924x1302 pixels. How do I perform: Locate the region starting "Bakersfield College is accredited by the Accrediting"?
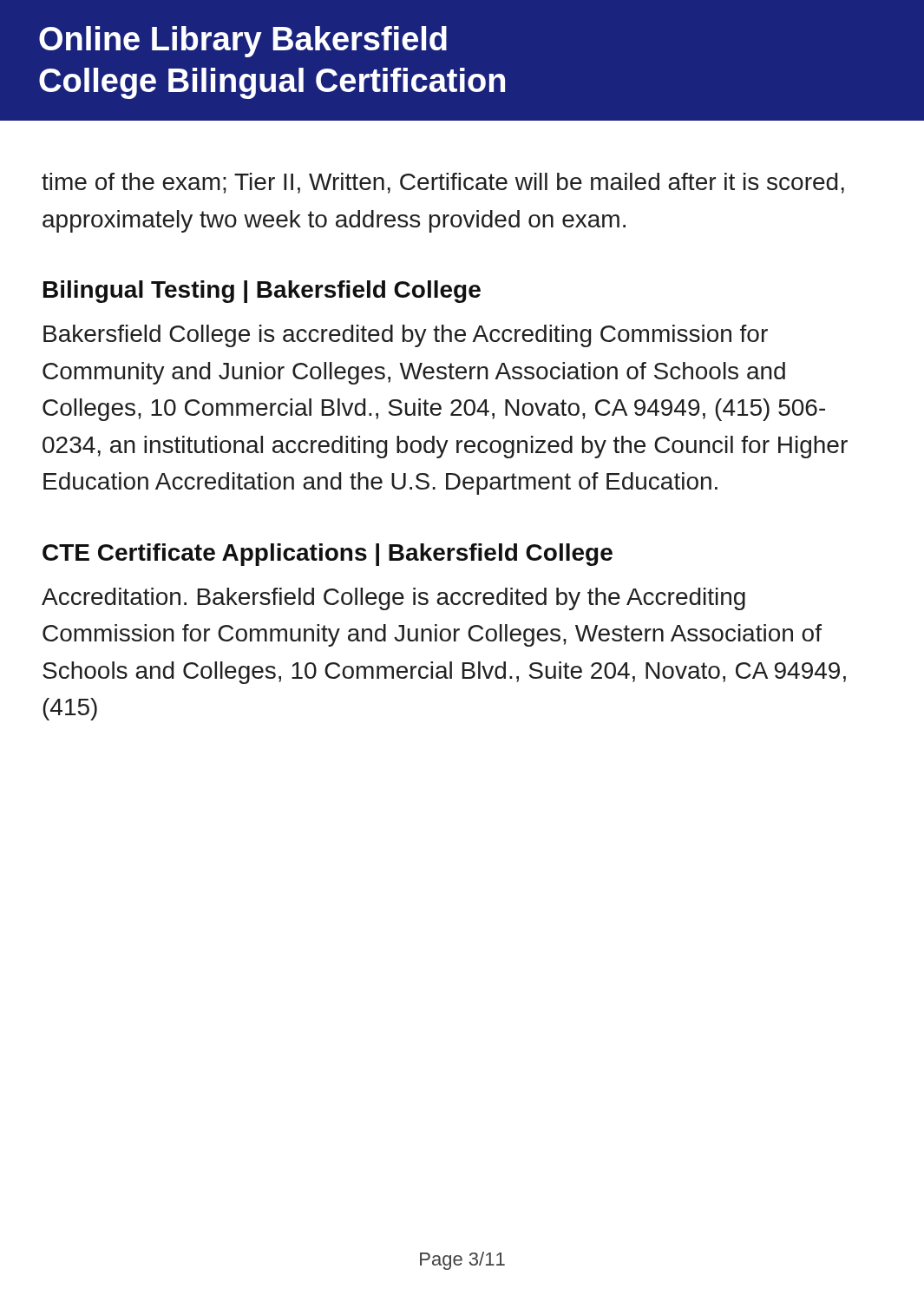445,408
